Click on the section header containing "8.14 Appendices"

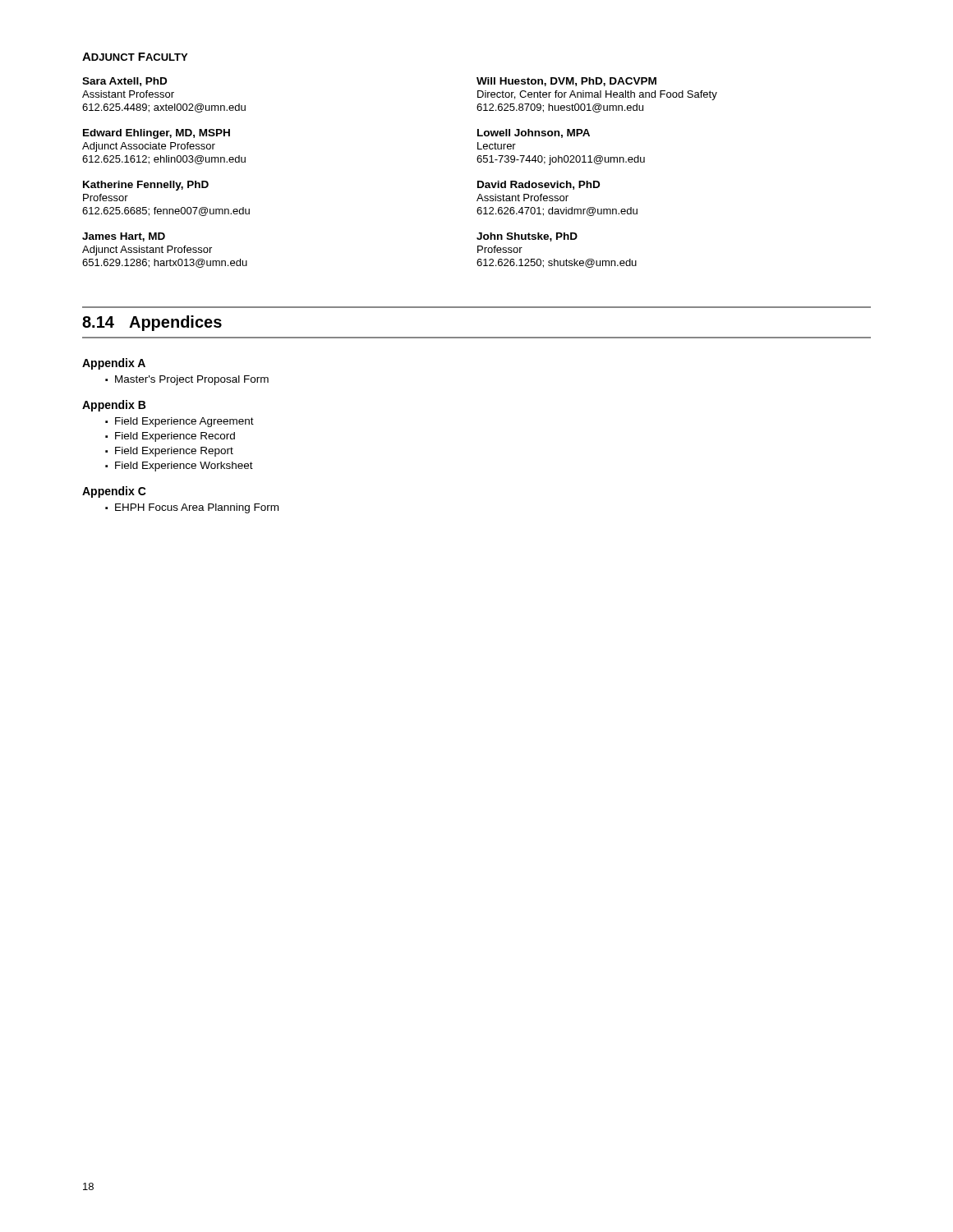(x=152, y=322)
